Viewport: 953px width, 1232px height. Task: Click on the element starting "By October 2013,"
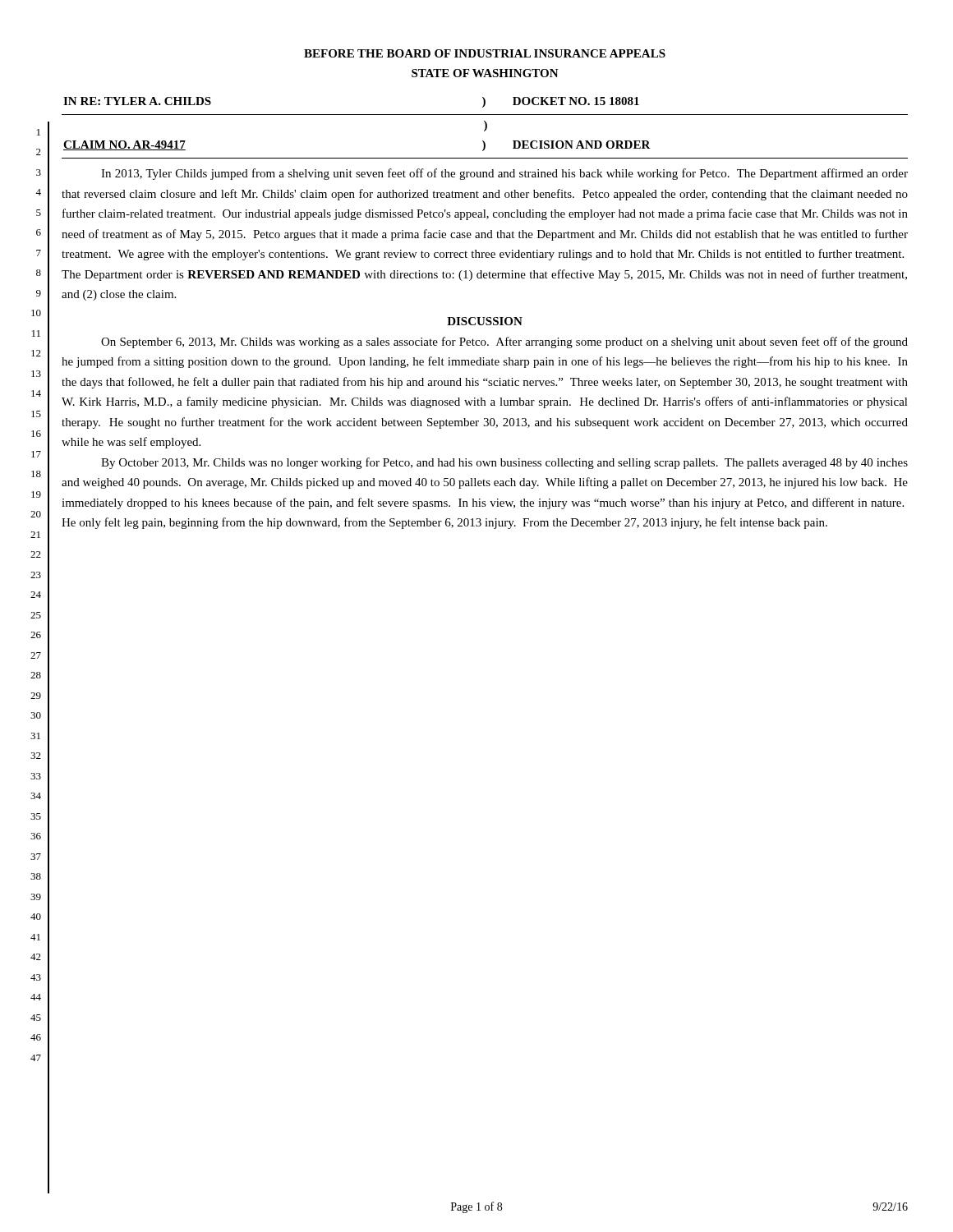(485, 493)
